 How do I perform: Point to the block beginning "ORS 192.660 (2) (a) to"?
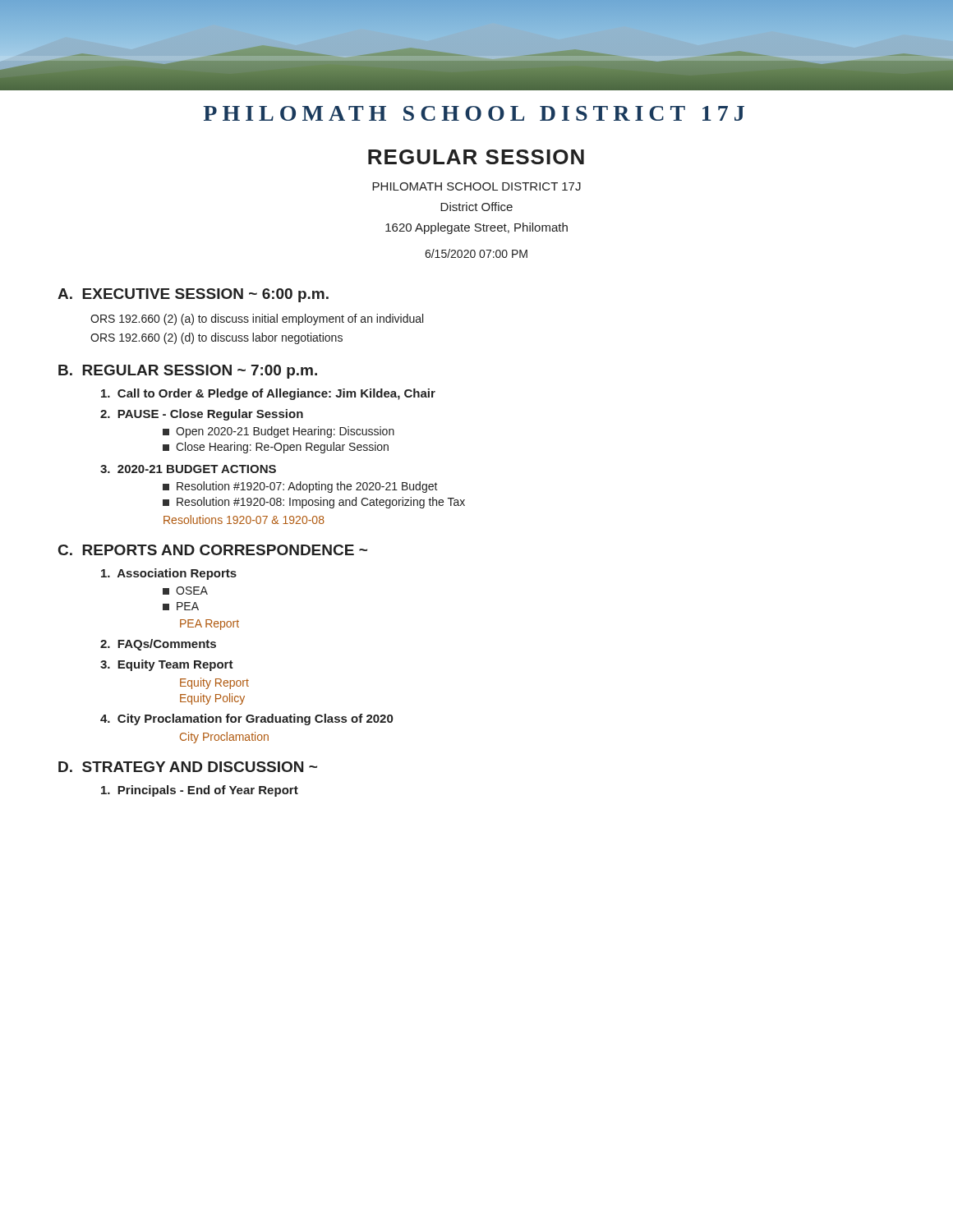(257, 328)
